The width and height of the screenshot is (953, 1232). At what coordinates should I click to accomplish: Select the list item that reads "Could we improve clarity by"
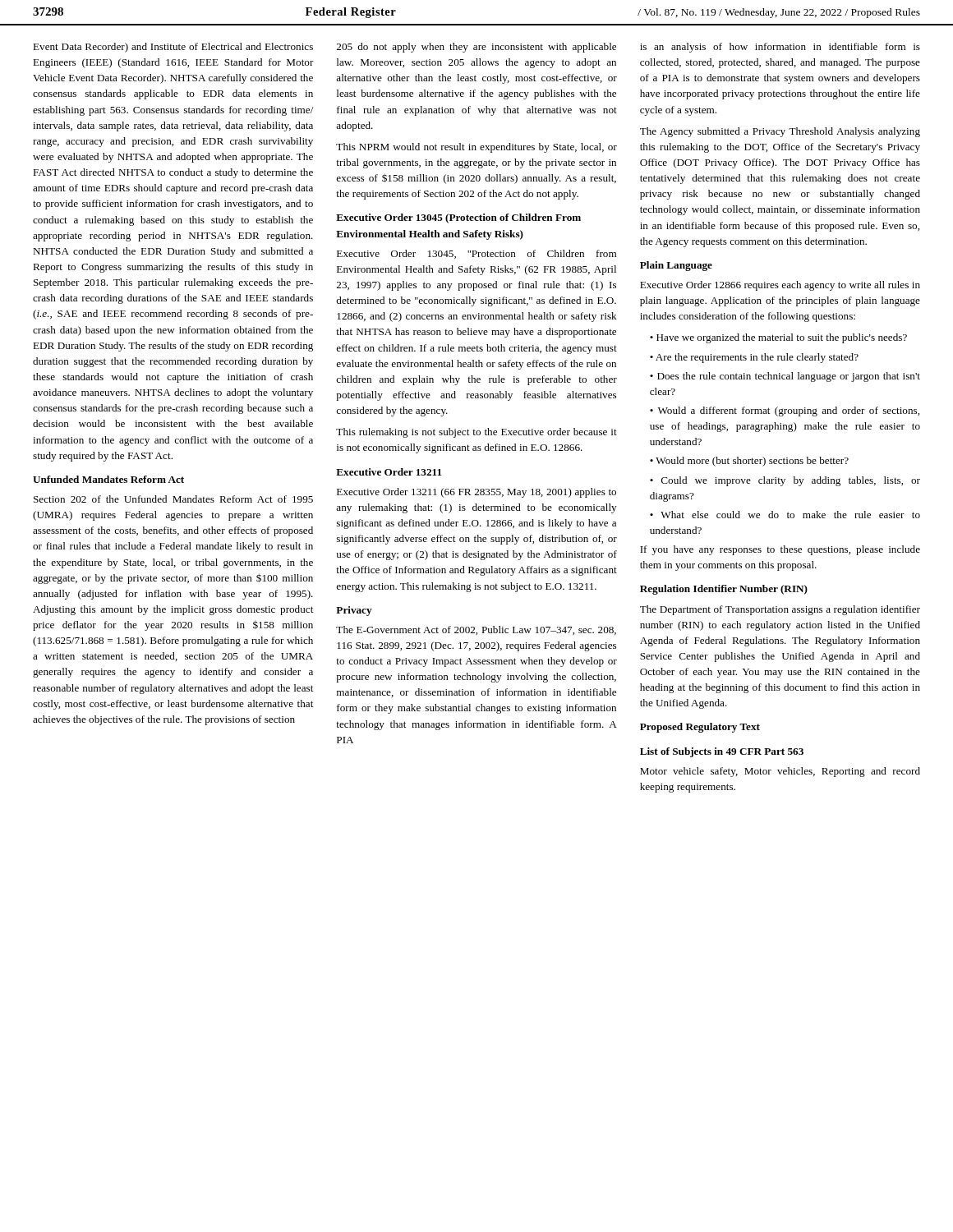(x=785, y=488)
